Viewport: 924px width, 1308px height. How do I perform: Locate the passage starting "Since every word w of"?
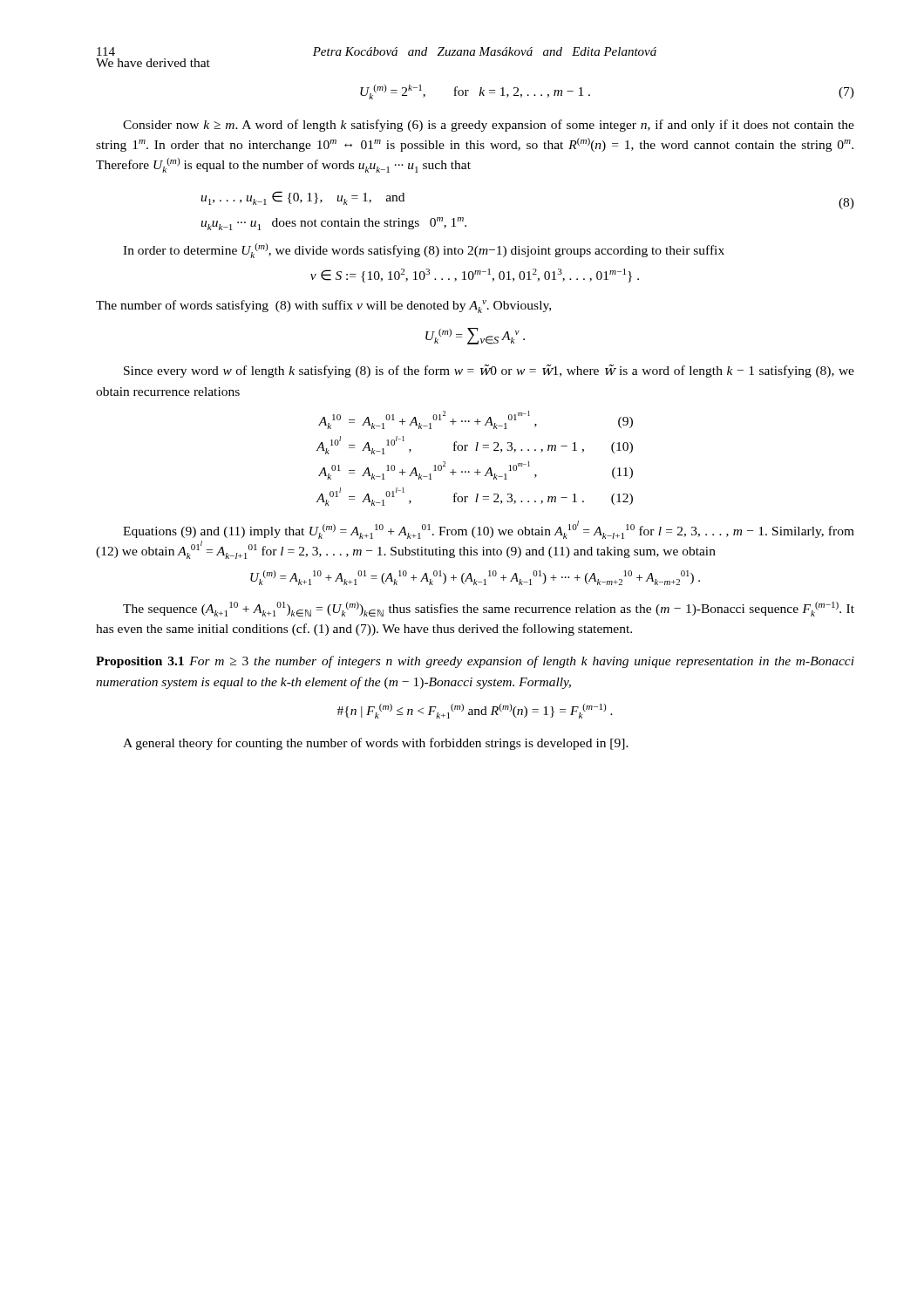[x=475, y=381]
